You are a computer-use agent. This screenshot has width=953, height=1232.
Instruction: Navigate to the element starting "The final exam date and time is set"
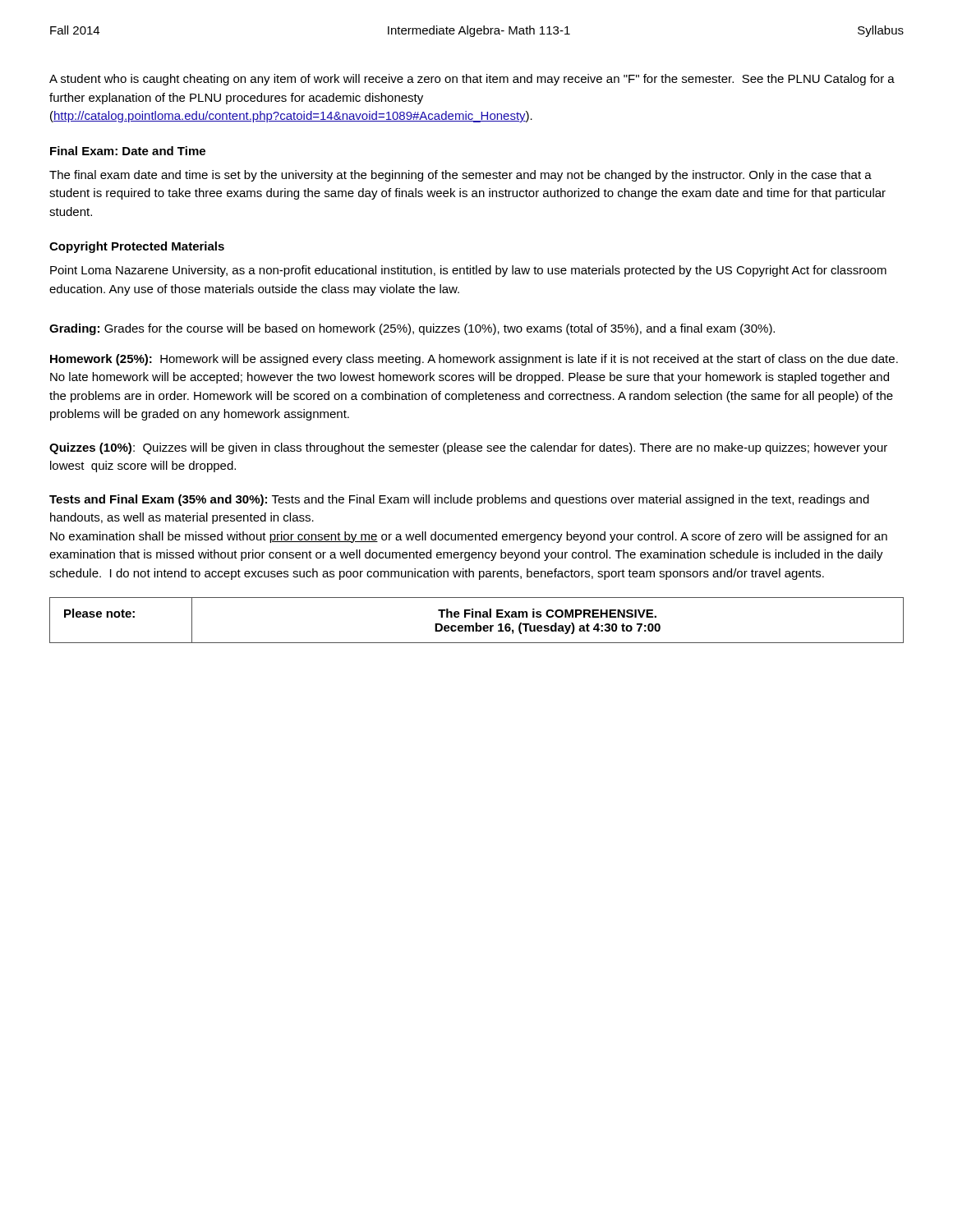(x=467, y=193)
